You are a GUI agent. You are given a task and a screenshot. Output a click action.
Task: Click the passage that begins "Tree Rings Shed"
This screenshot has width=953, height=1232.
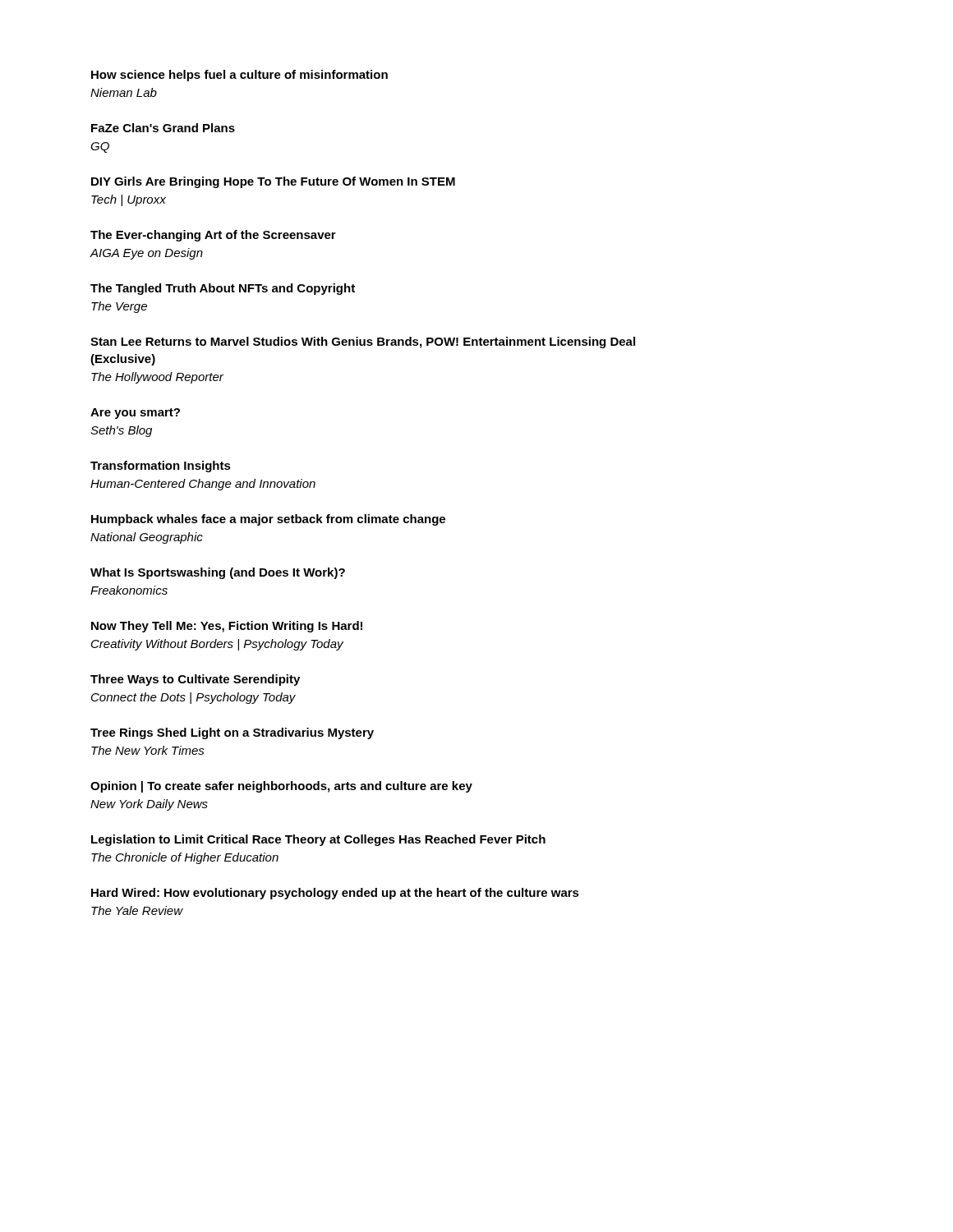click(378, 741)
